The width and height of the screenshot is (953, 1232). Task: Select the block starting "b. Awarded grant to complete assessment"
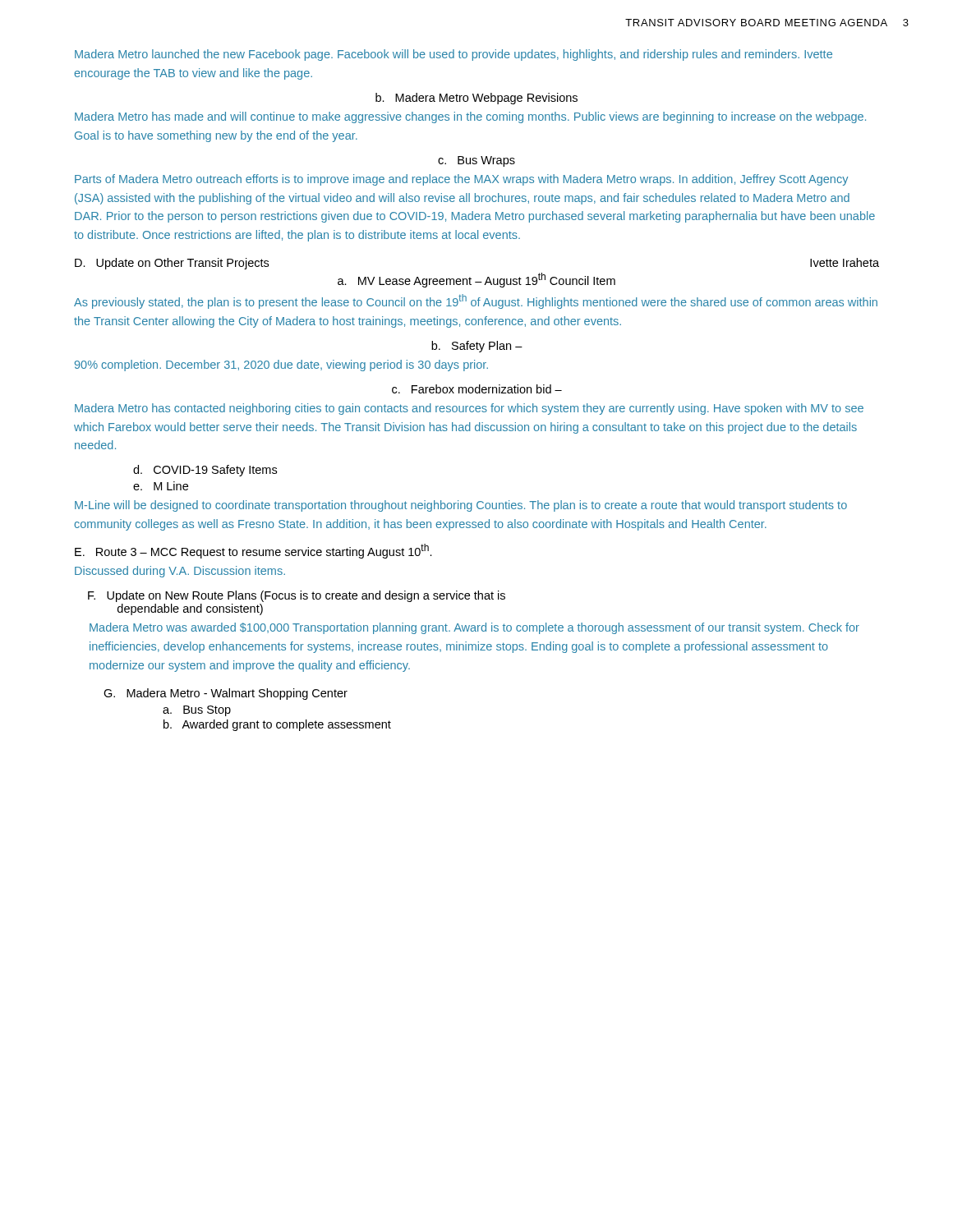point(277,724)
